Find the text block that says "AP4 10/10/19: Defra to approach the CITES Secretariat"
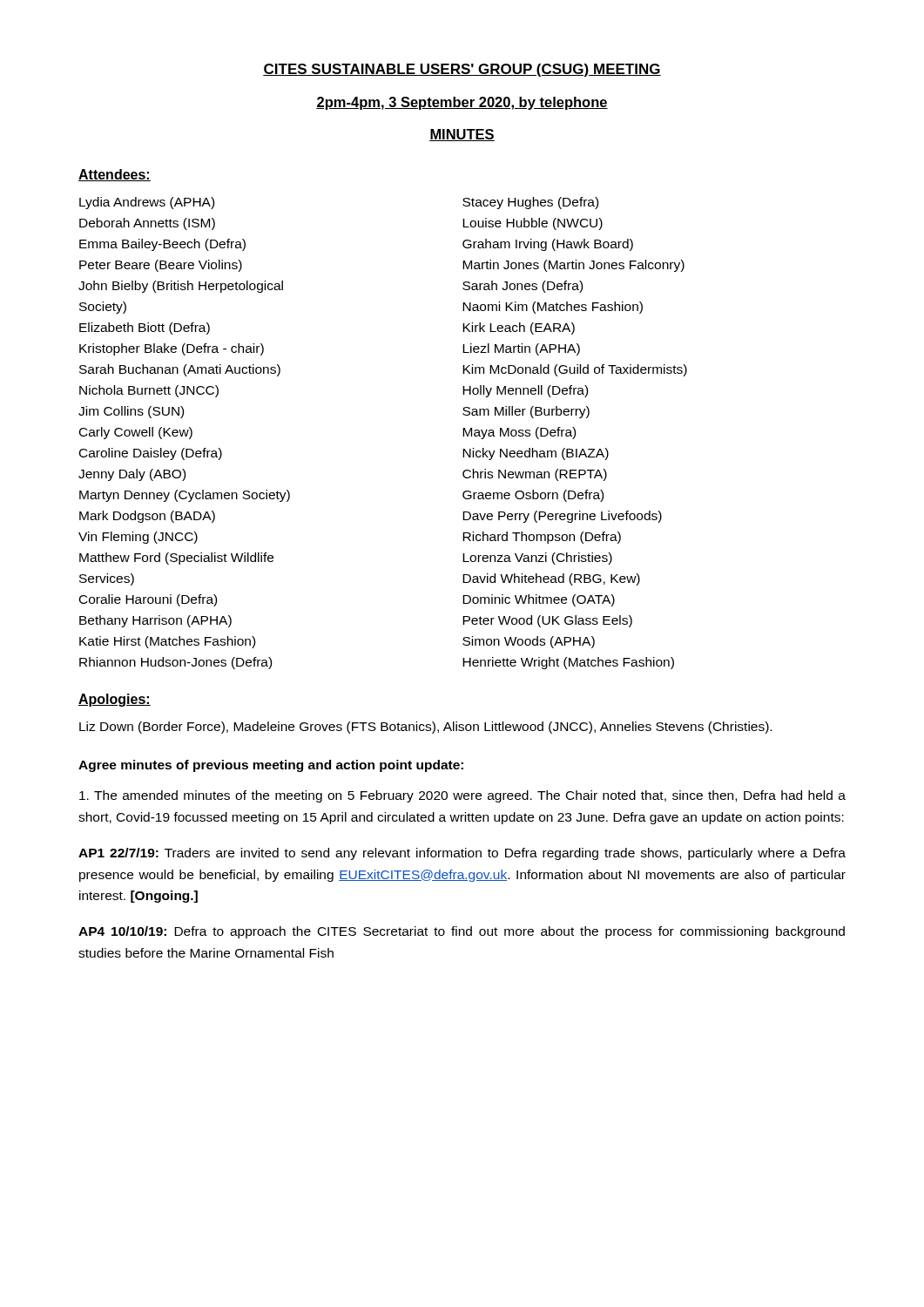The width and height of the screenshot is (924, 1307). (x=462, y=942)
